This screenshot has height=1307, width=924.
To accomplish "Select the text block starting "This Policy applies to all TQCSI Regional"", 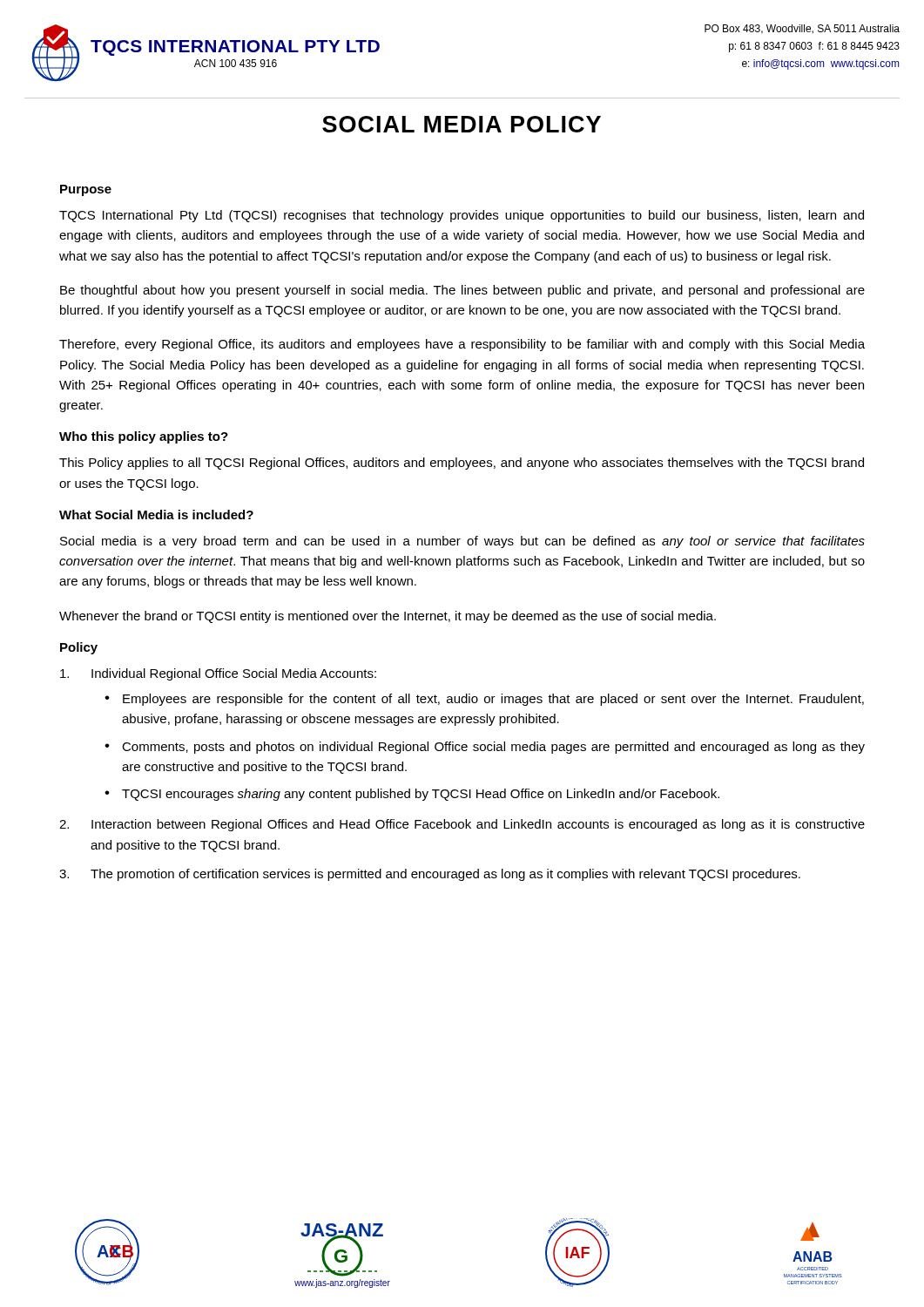I will (462, 473).
